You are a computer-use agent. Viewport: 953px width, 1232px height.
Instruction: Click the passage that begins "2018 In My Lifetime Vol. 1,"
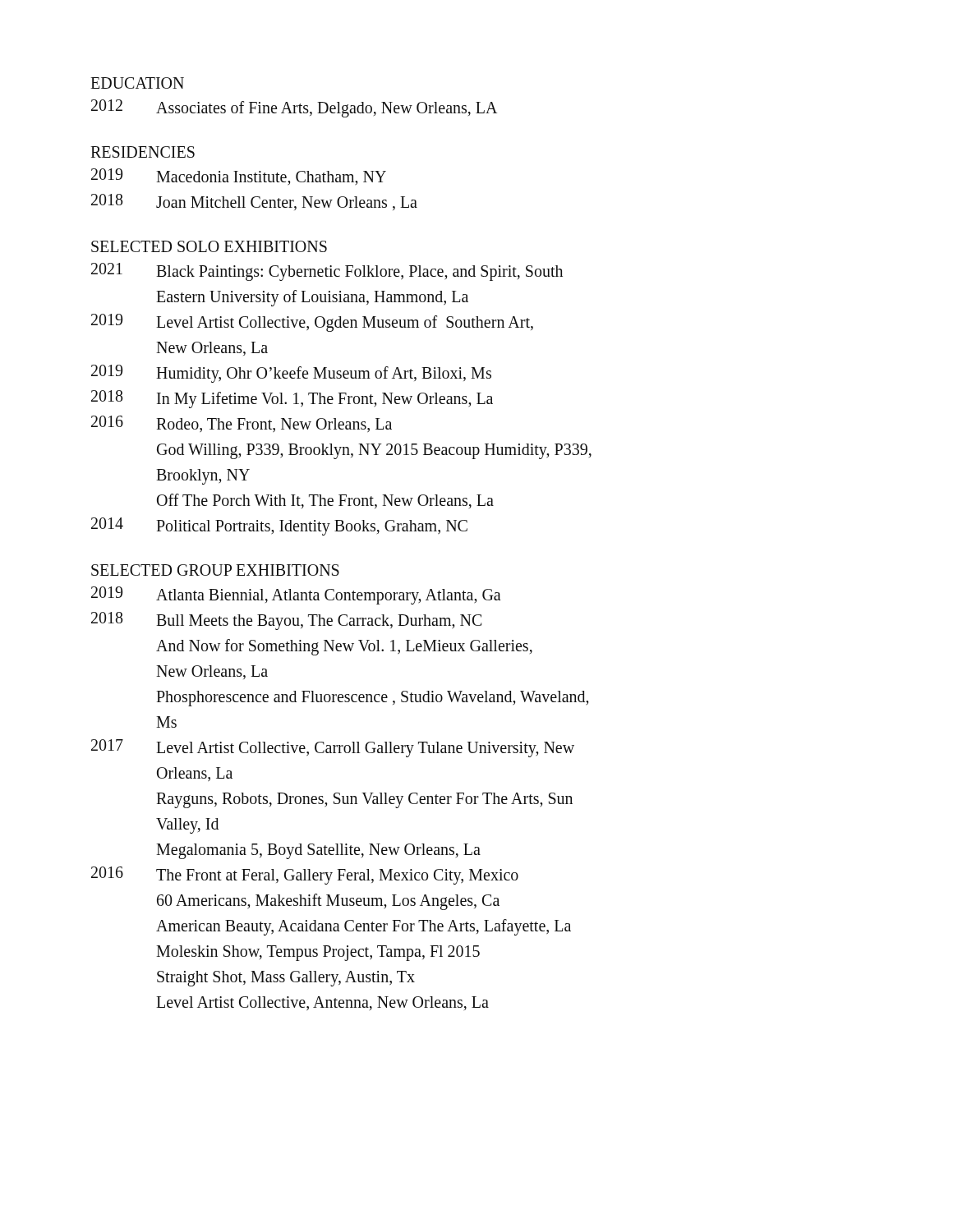point(292,399)
